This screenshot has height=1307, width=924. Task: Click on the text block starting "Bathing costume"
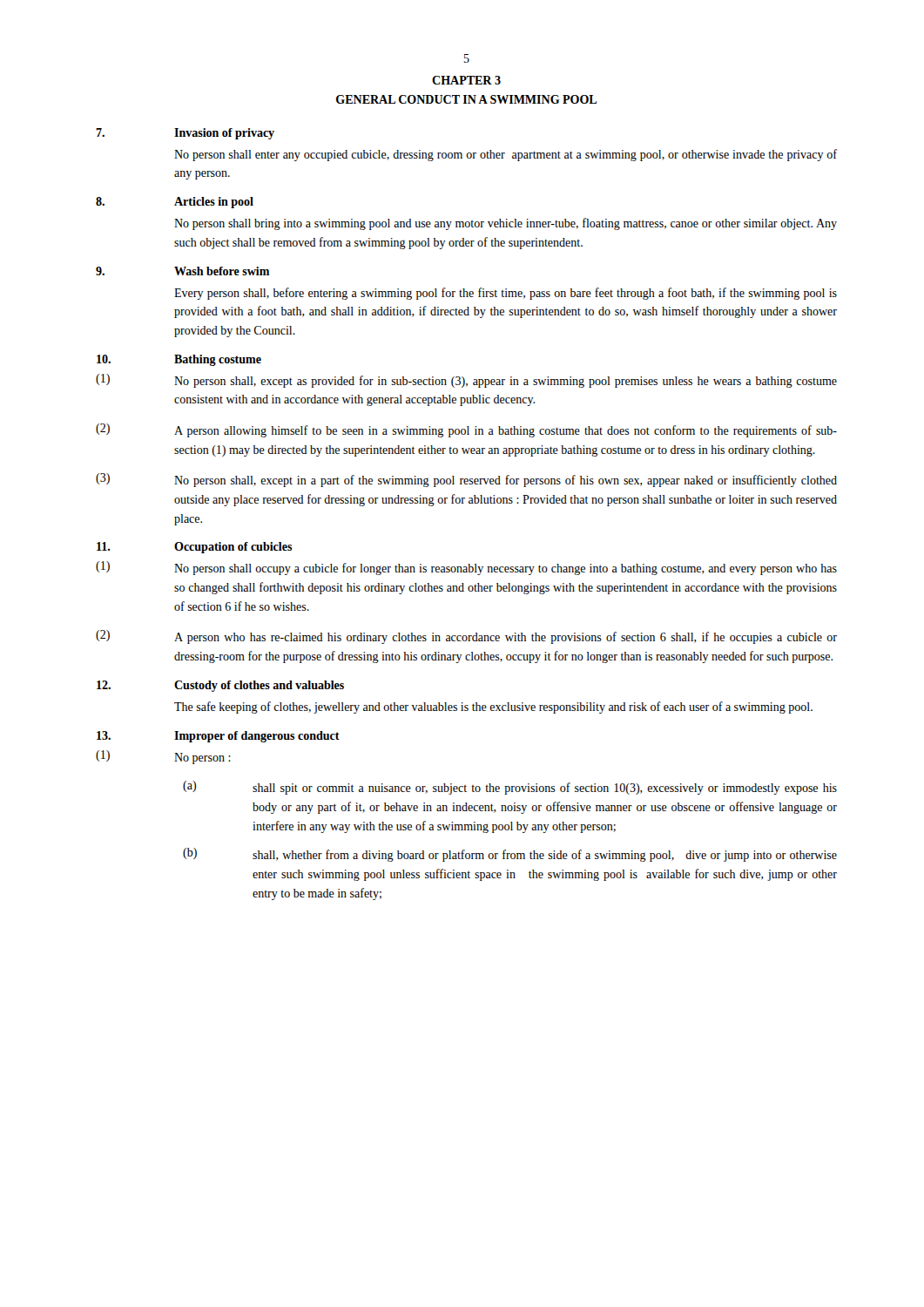(x=218, y=359)
